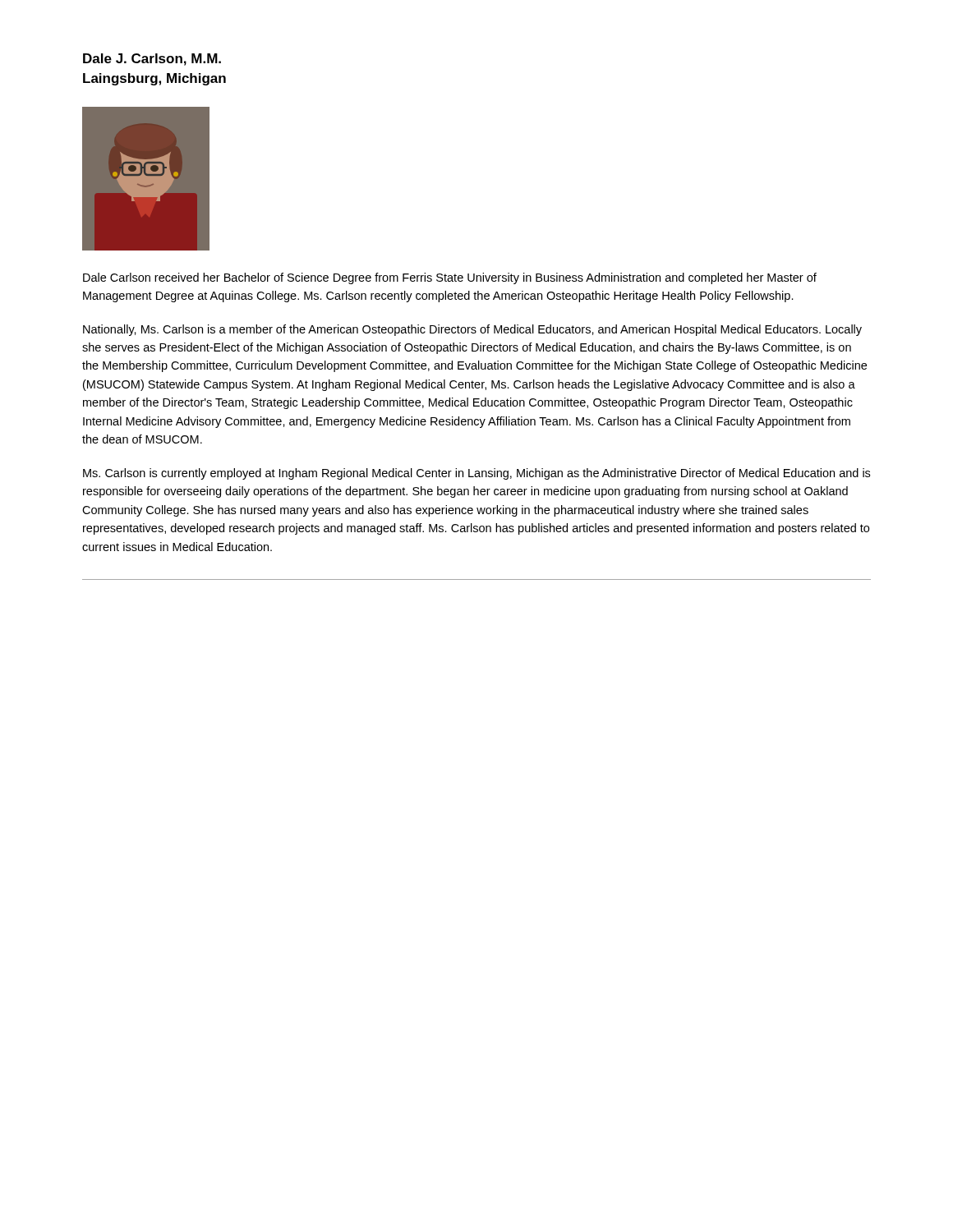Find the photo

click(476, 178)
